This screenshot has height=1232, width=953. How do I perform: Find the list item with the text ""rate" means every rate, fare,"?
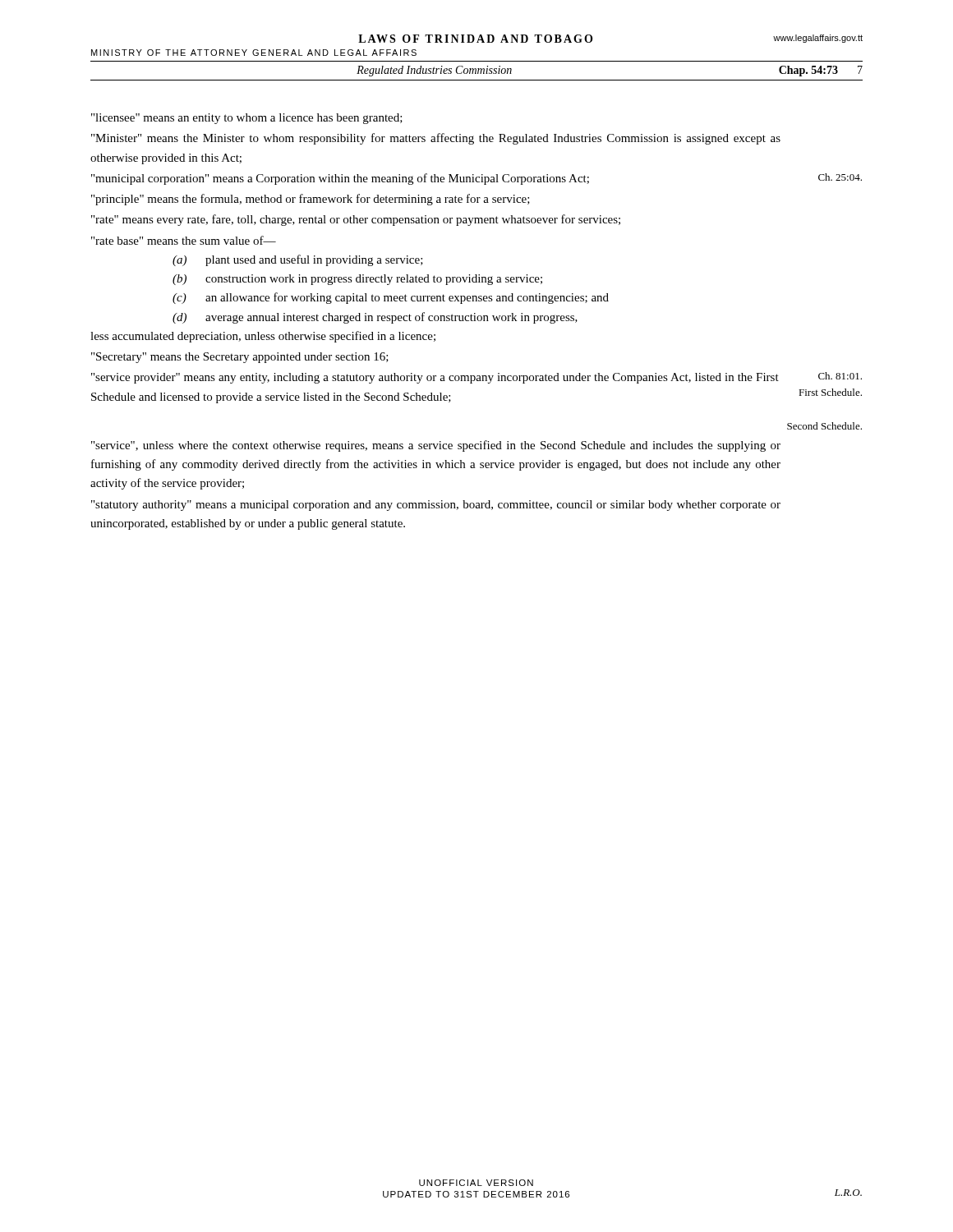[476, 220]
